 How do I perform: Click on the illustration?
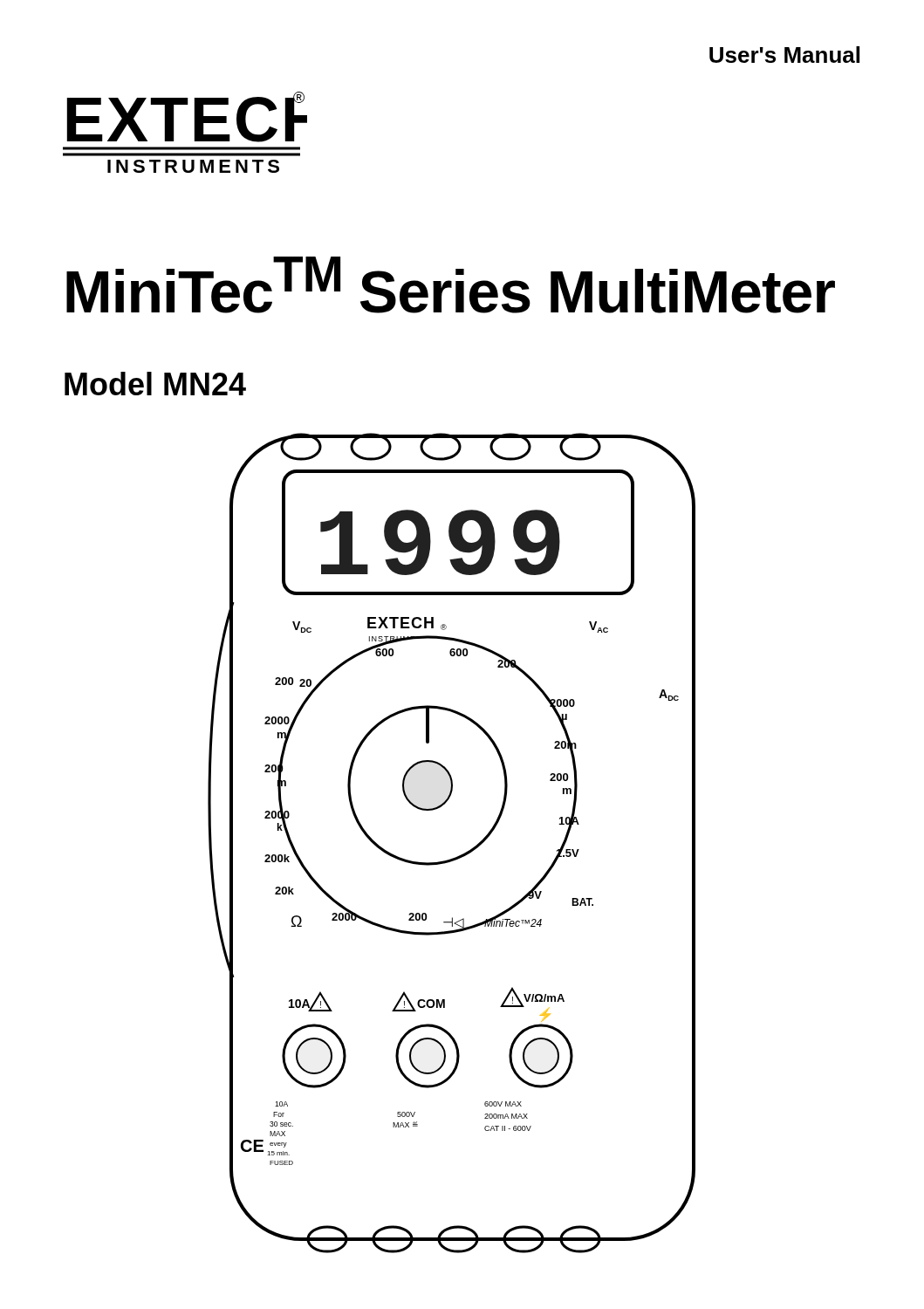click(x=462, y=847)
